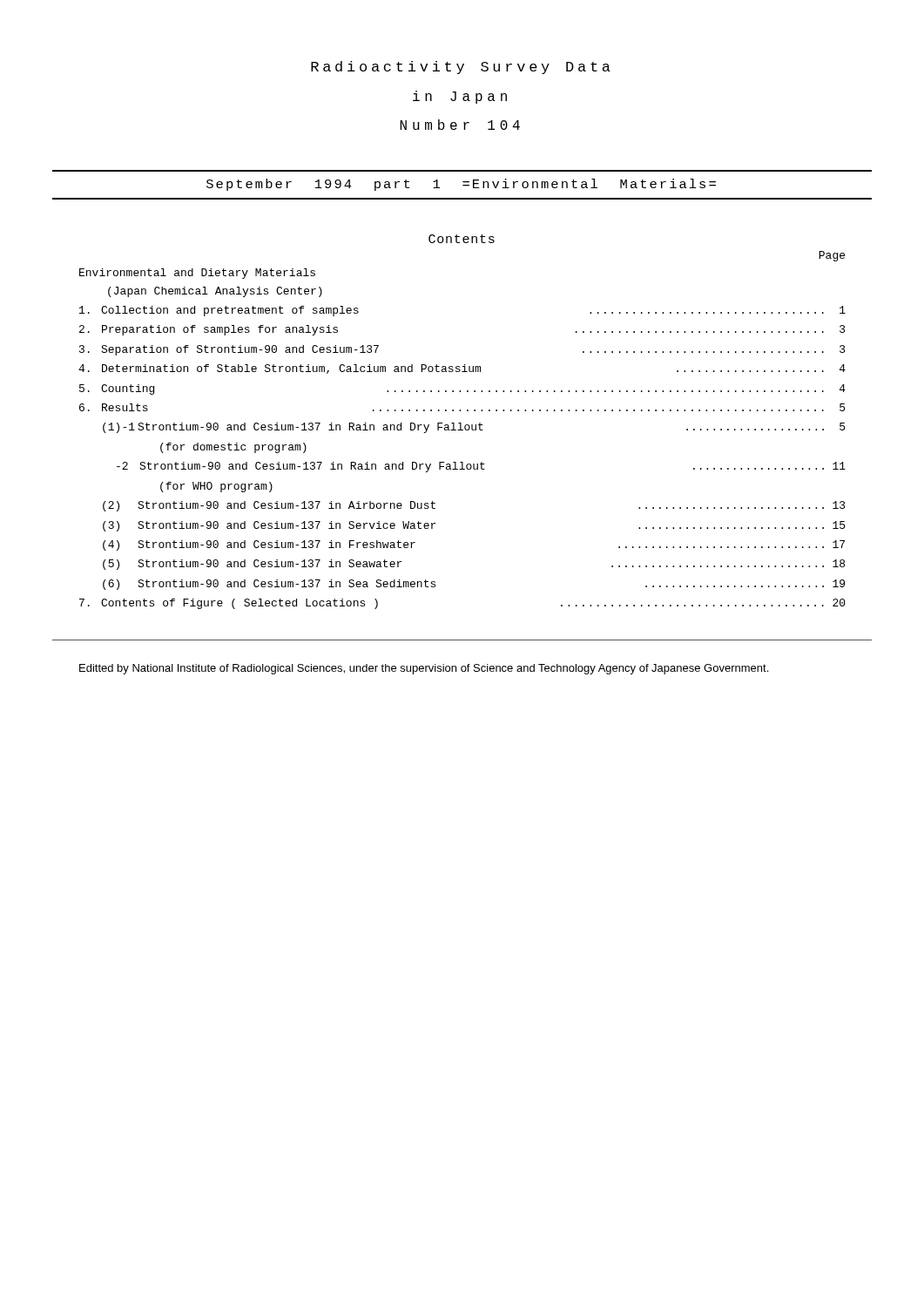Select the title
924x1307 pixels.
pyautogui.click(x=462, y=97)
